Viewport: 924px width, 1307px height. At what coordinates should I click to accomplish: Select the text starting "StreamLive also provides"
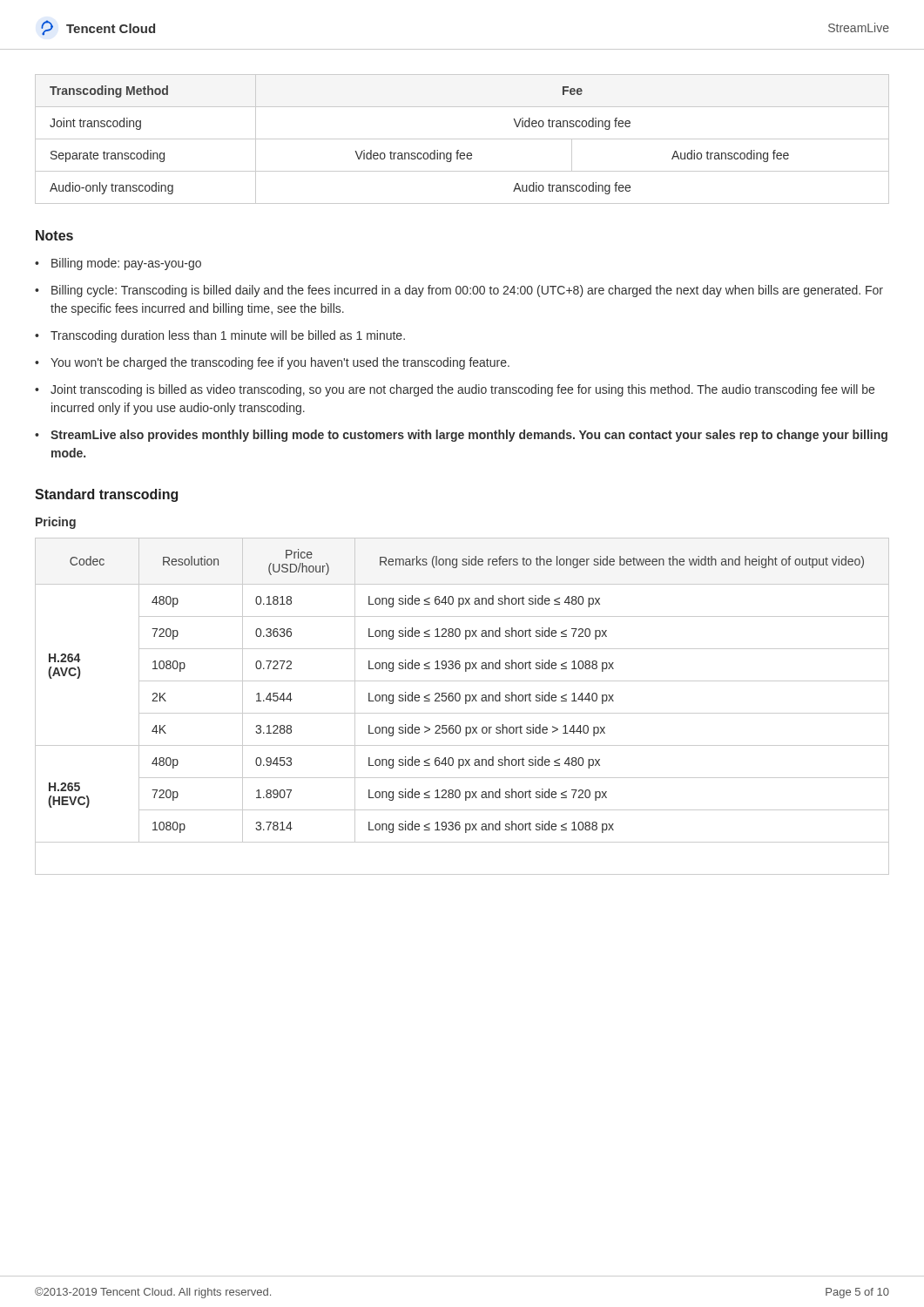tap(462, 444)
